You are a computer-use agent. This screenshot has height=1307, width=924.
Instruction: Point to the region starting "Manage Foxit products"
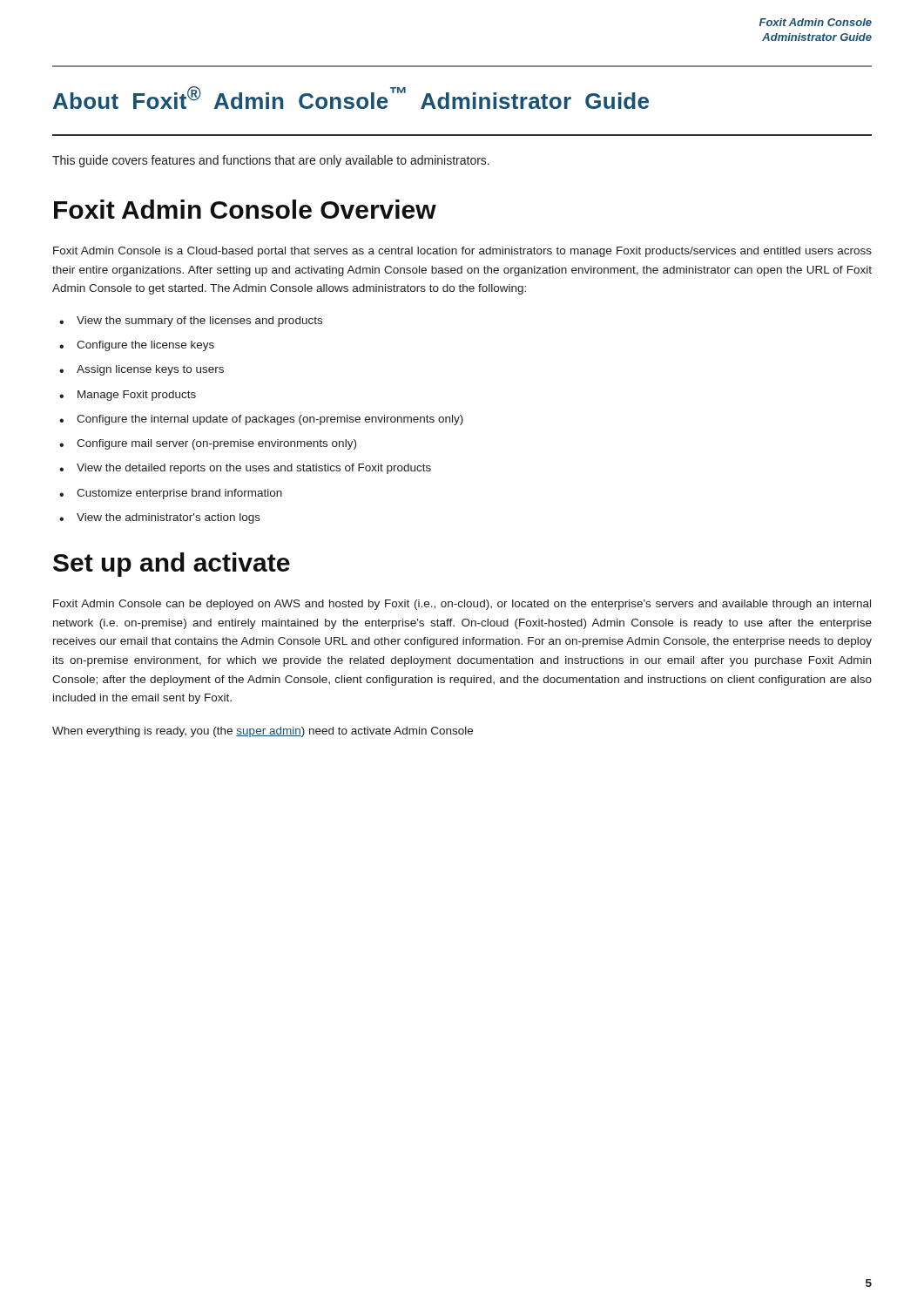[x=136, y=394]
